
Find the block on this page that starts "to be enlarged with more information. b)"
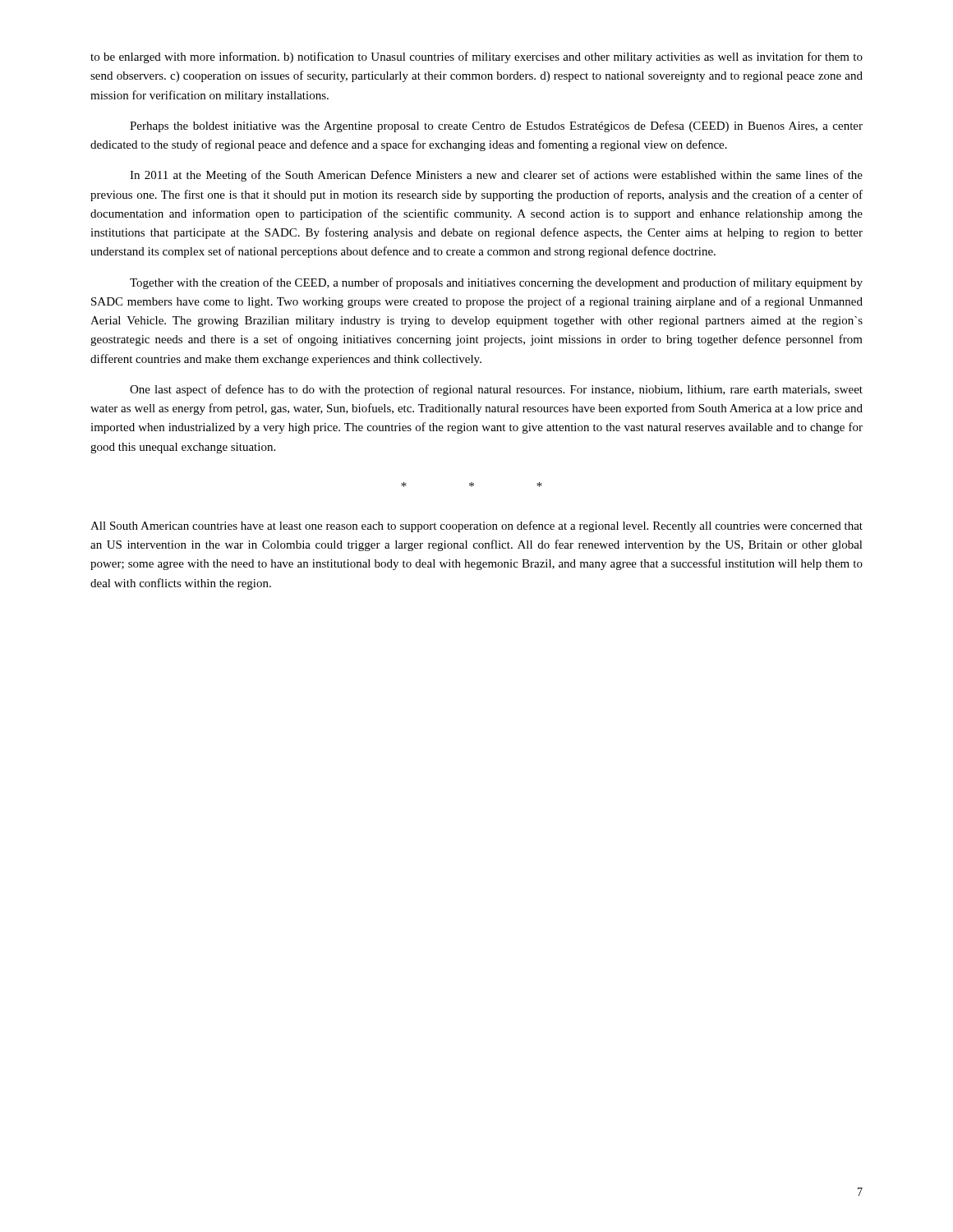click(x=476, y=76)
